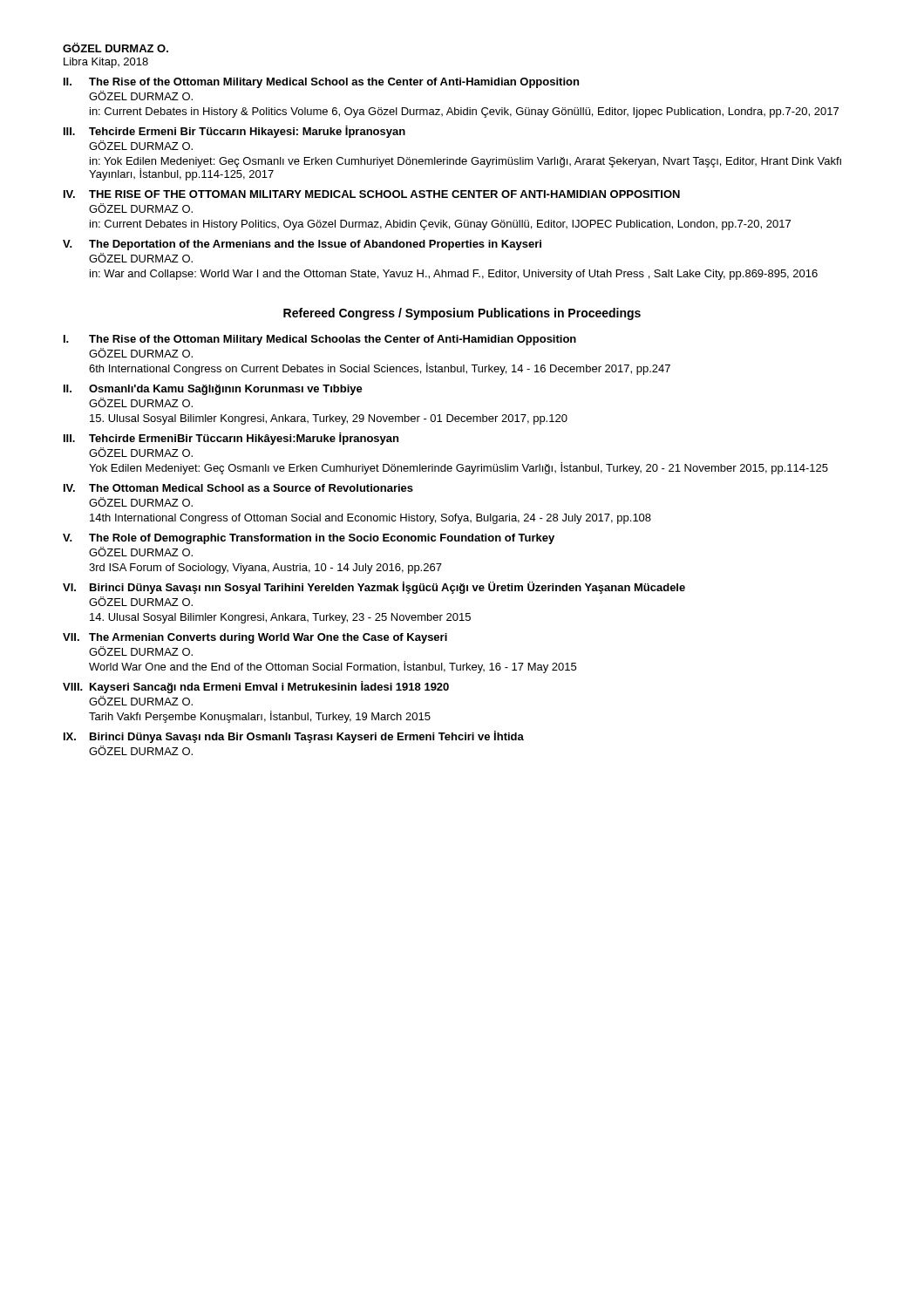Navigate to the element starting "I. The Rise of the Ottoman"
Screen dimensions: 1308x924
(462, 354)
